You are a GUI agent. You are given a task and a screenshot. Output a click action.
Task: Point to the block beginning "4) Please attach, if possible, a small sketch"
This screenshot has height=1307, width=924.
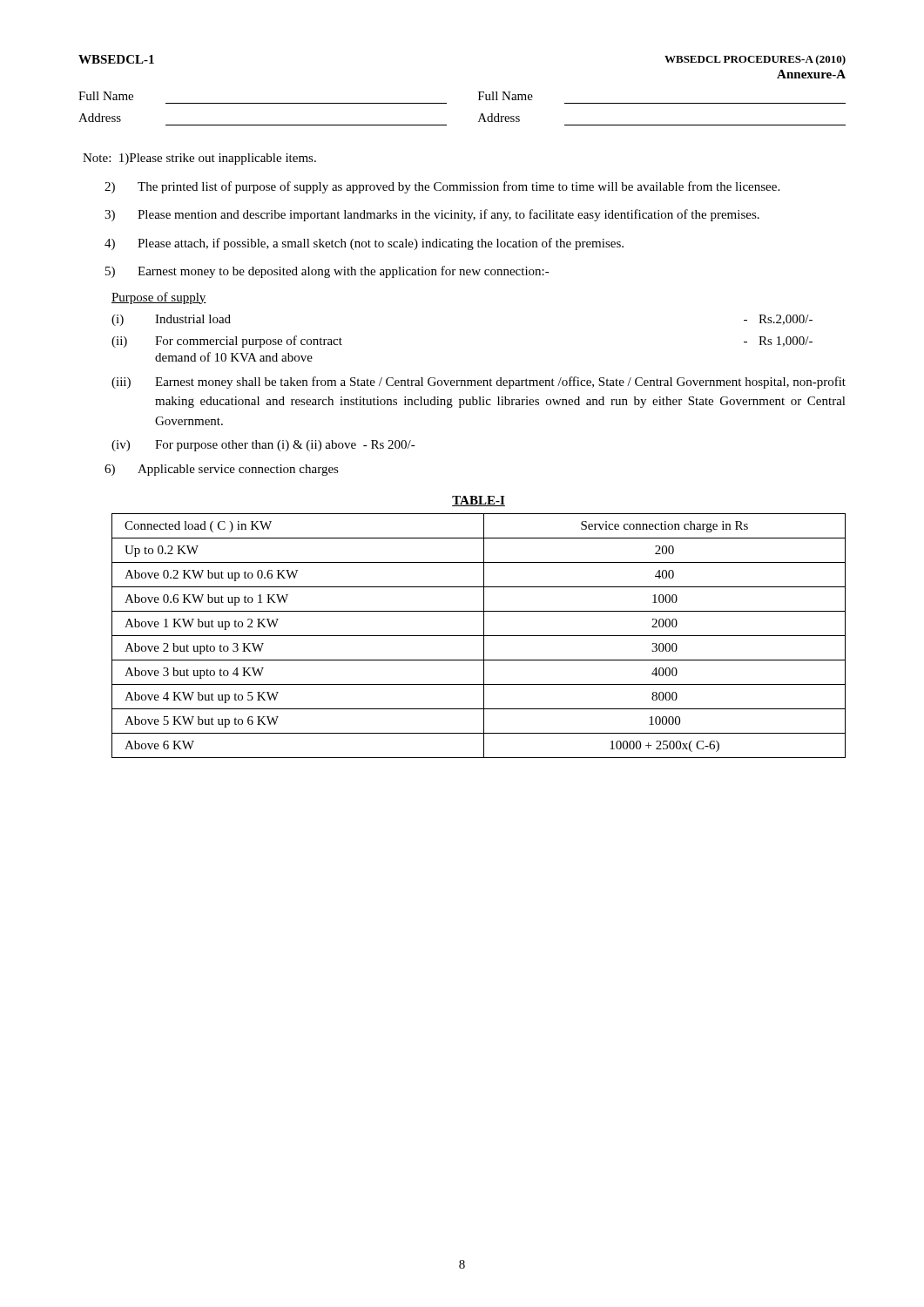(x=462, y=243)
